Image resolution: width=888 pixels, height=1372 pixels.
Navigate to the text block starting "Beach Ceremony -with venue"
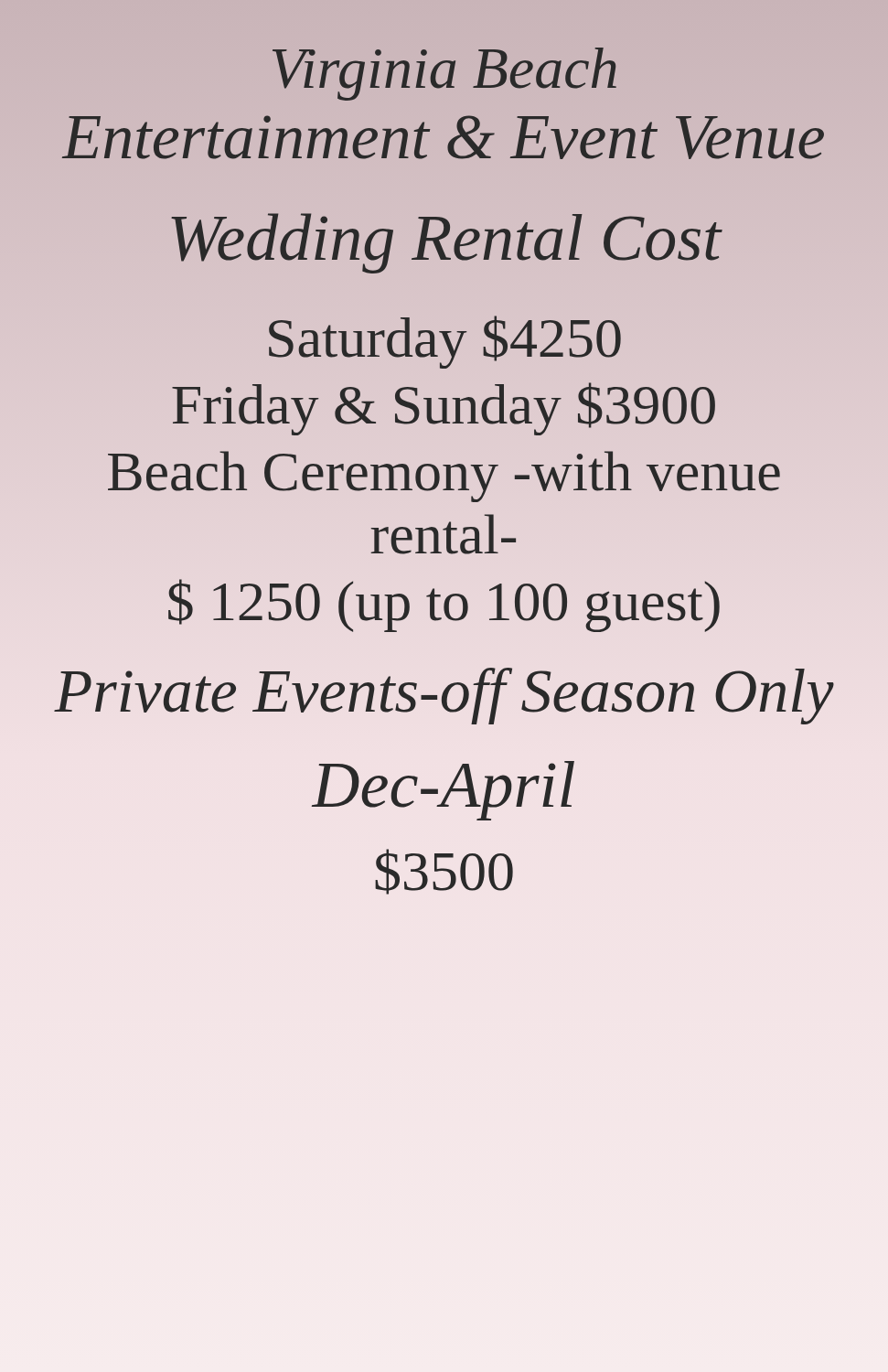[444, 471]
